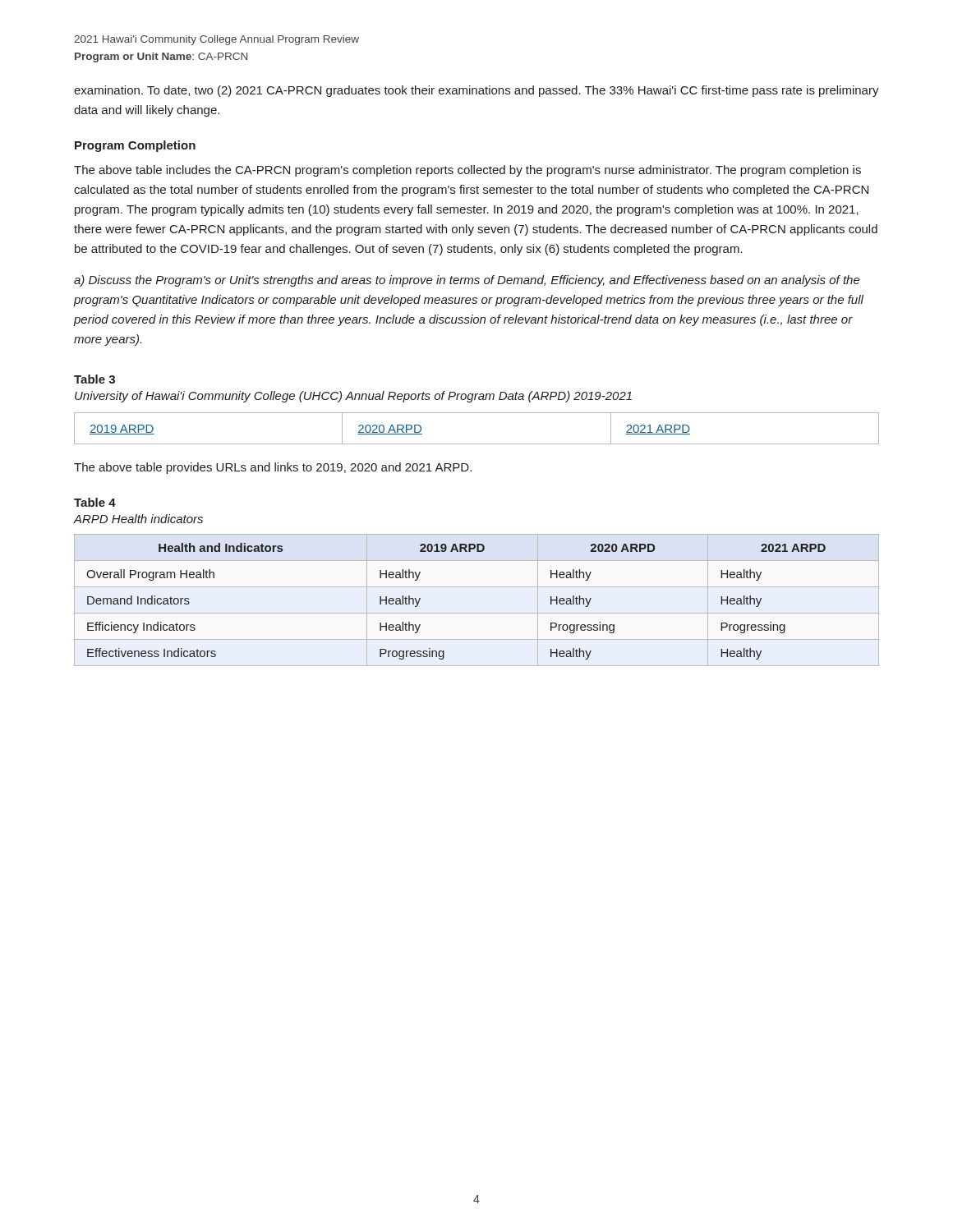
Task: Find the passage starting "Table 3"
Action: pyautogui.click(x=95, y=379)
